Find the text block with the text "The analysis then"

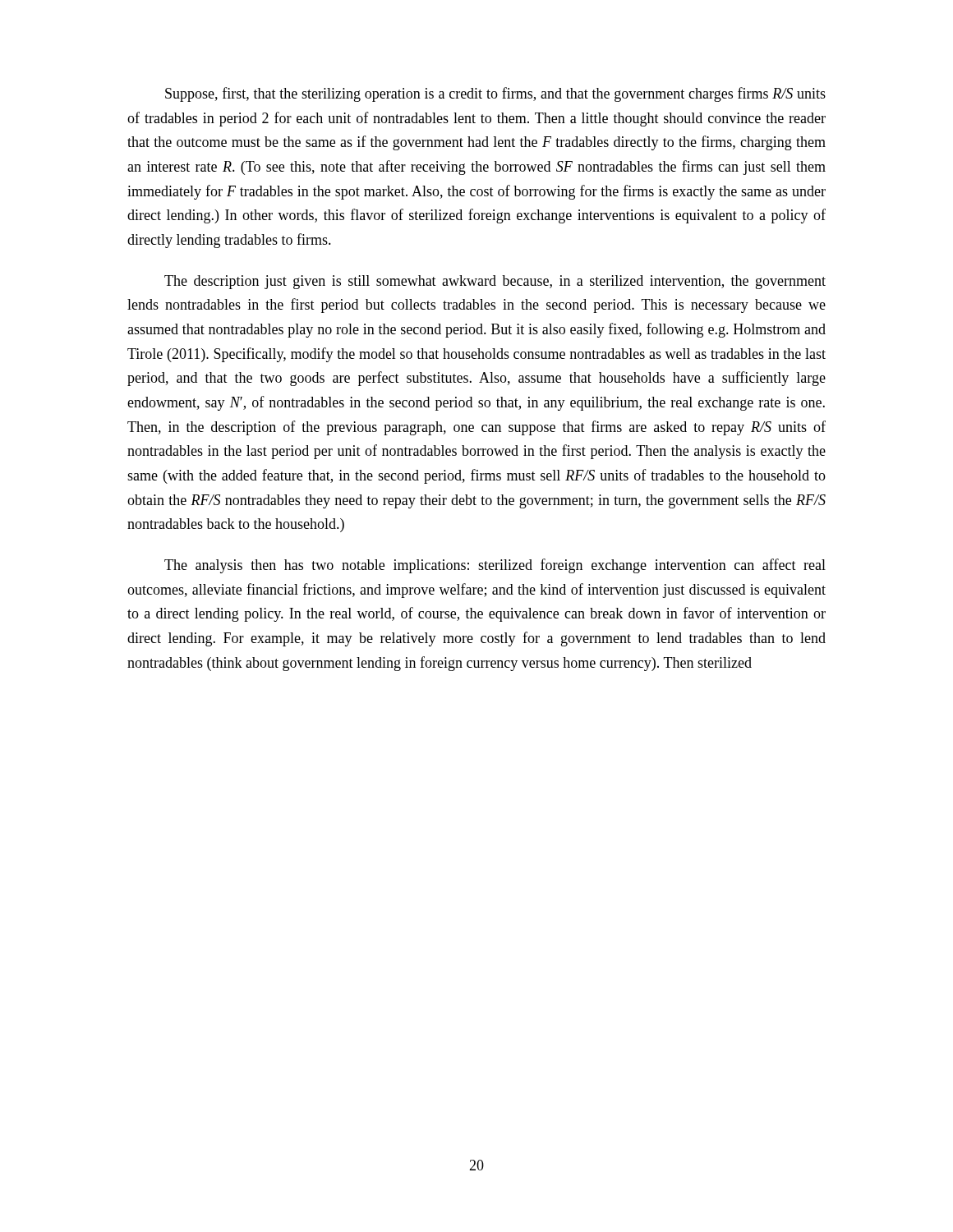point(476,614)
